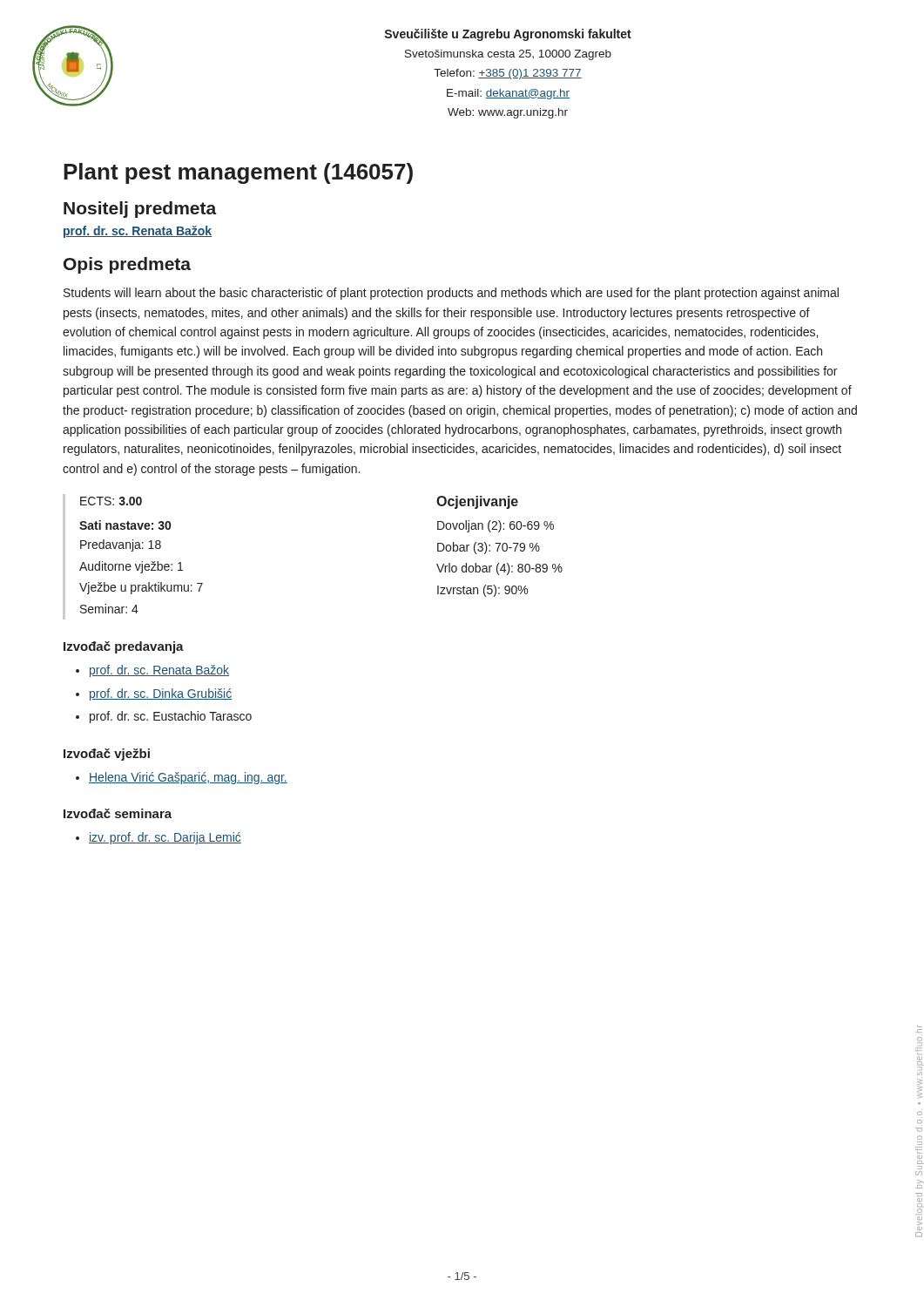Find the title
Image resolution: width=924 pixels, height=1307 pixels.
pyautogui.click(x=238, y=172)
